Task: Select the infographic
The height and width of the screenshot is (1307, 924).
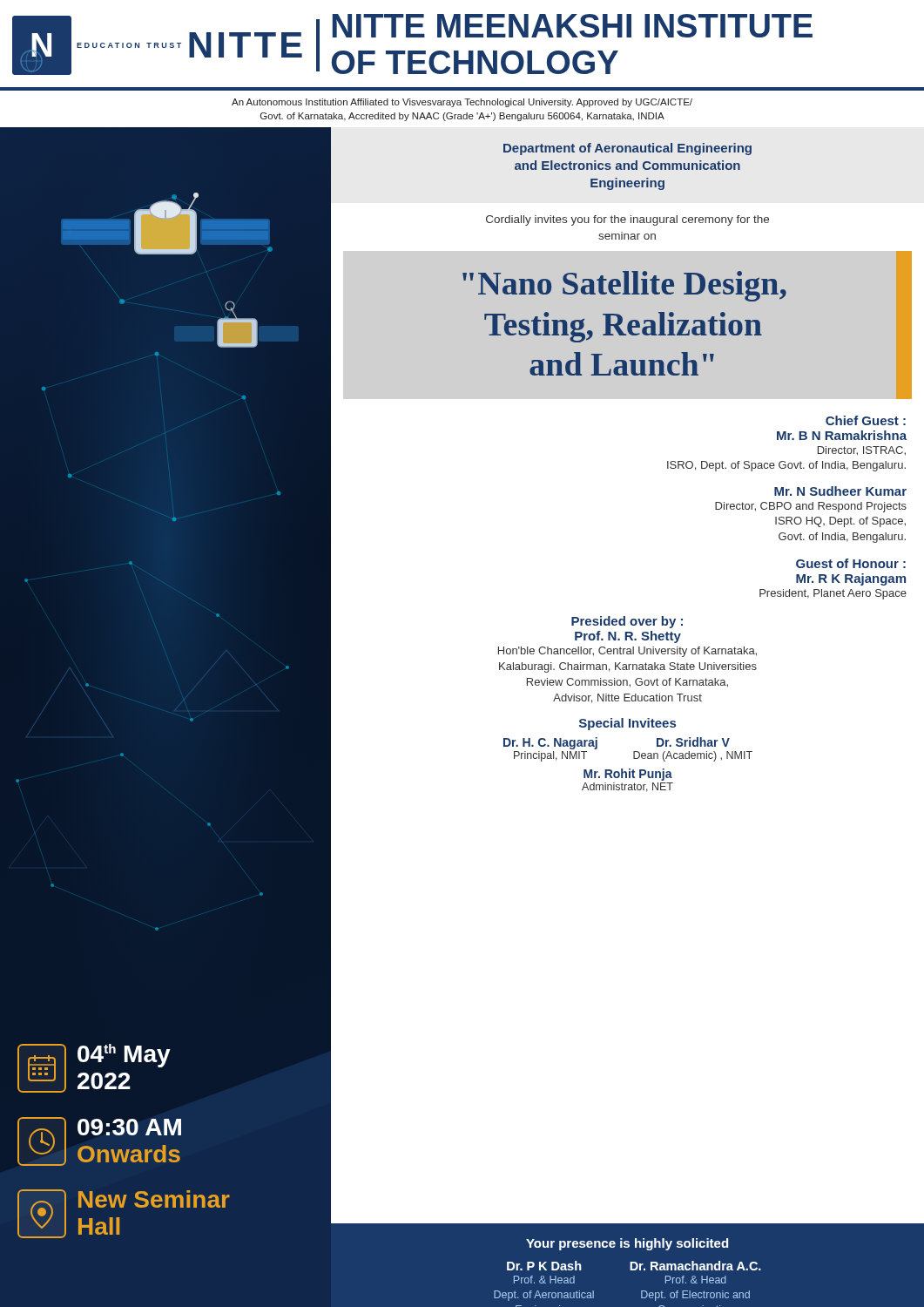Action: coord(165,717)
